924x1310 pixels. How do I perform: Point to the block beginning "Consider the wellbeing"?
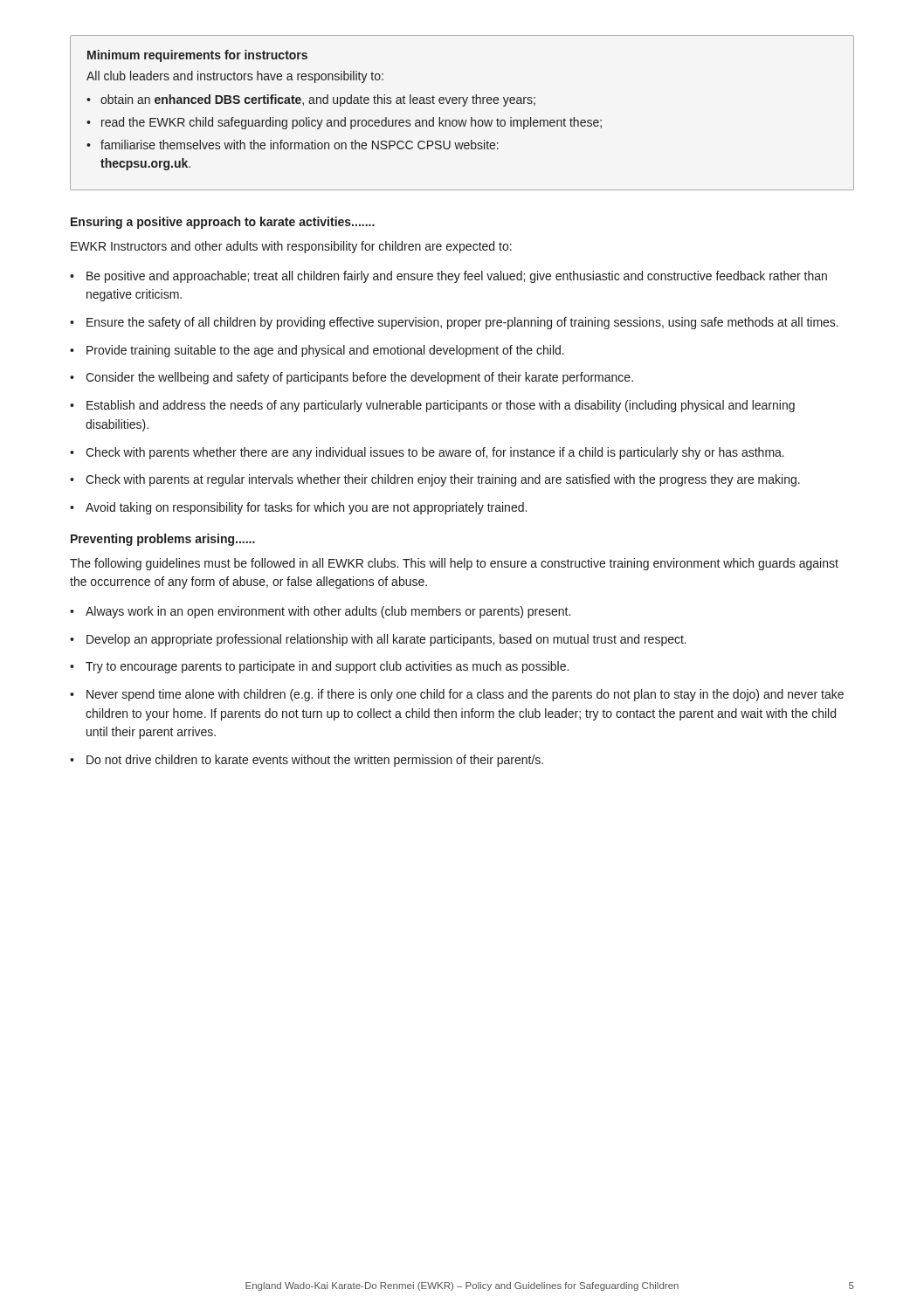pyautogui.click(x=360, y=378)
